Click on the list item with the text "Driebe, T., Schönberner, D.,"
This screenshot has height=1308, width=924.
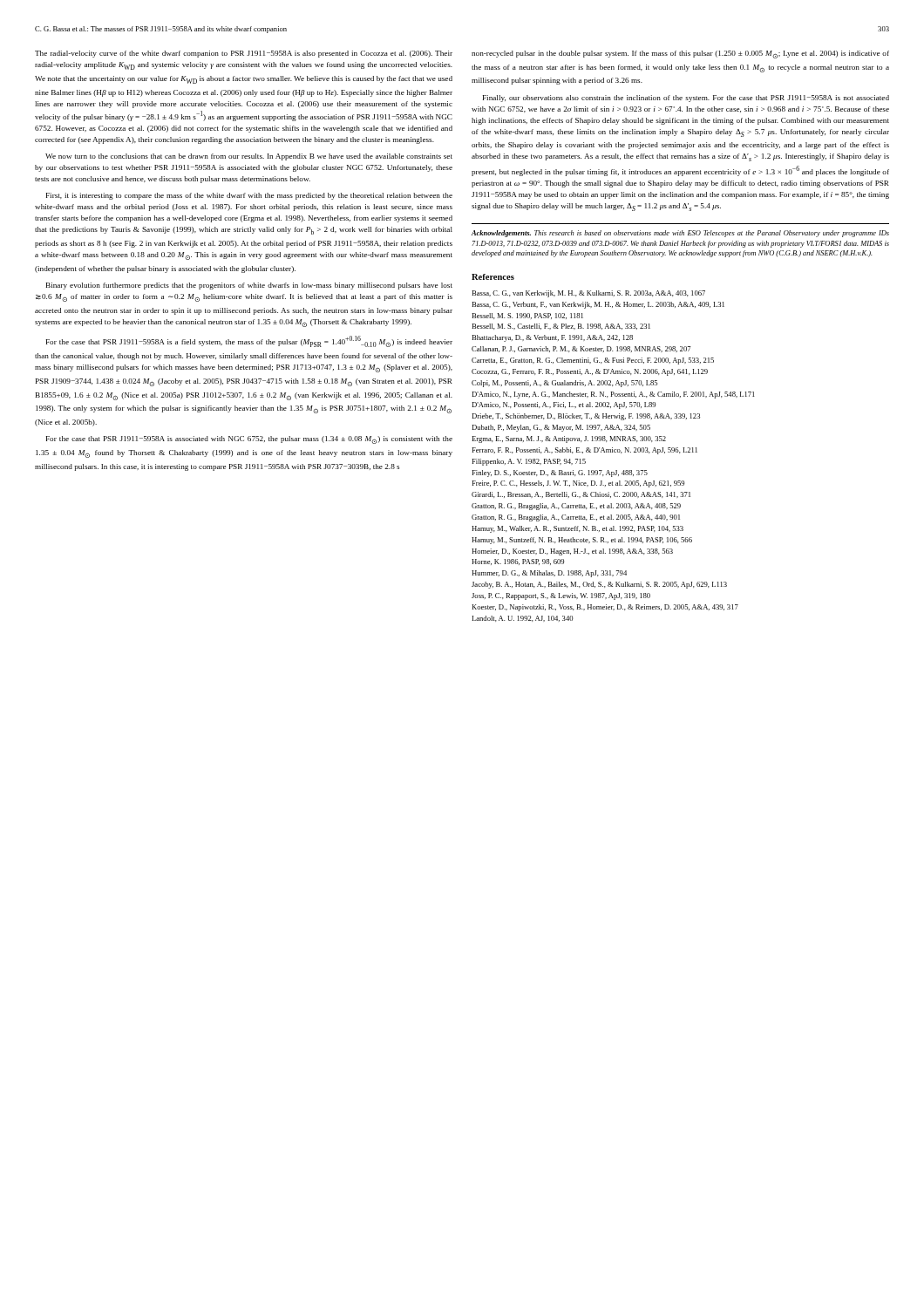(x=586, y=416)
